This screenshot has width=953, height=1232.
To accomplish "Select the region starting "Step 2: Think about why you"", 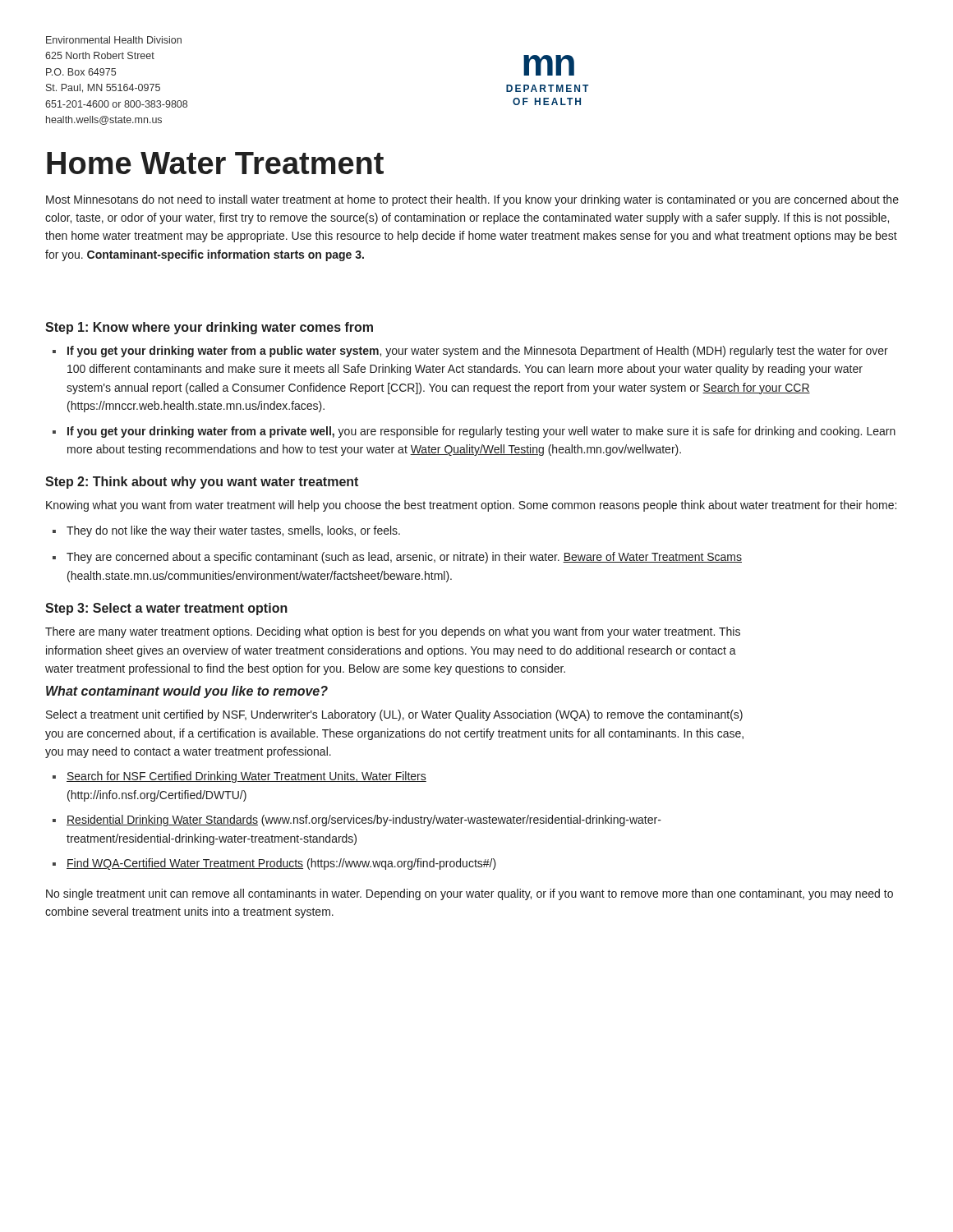I will (x=202, y=483).
